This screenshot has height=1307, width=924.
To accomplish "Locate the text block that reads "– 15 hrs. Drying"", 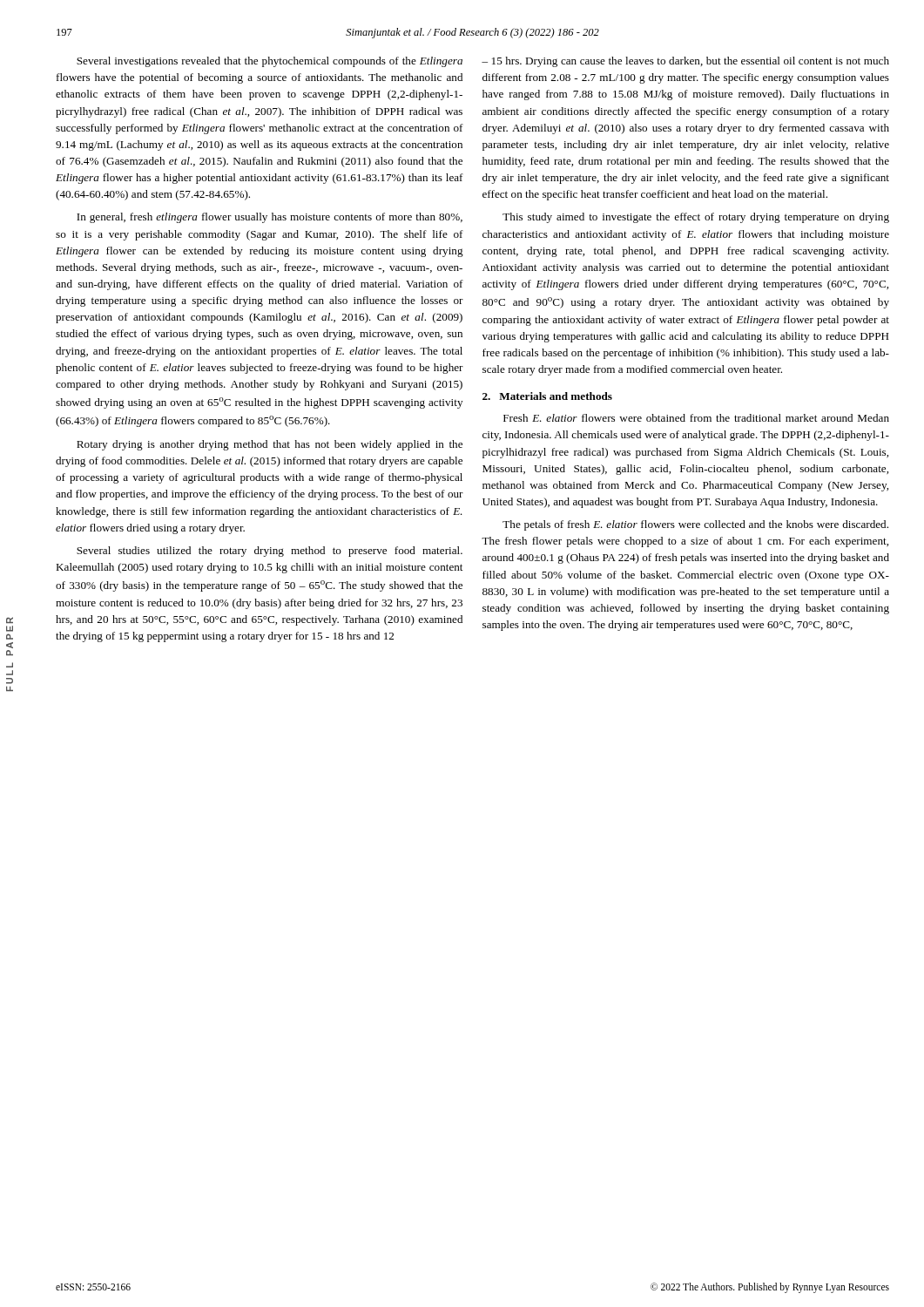I will 686,127.
